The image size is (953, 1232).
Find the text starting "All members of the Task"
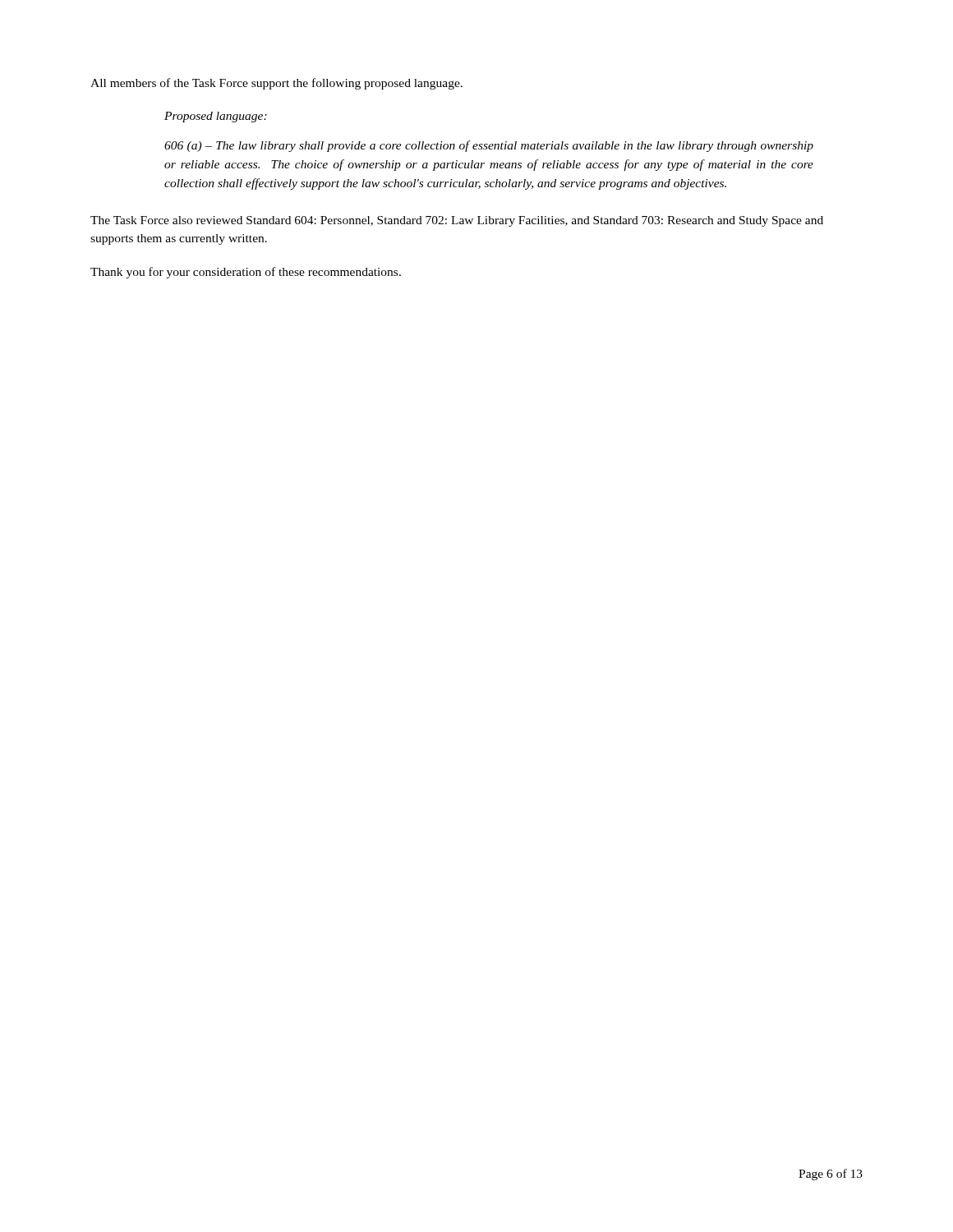277,83
